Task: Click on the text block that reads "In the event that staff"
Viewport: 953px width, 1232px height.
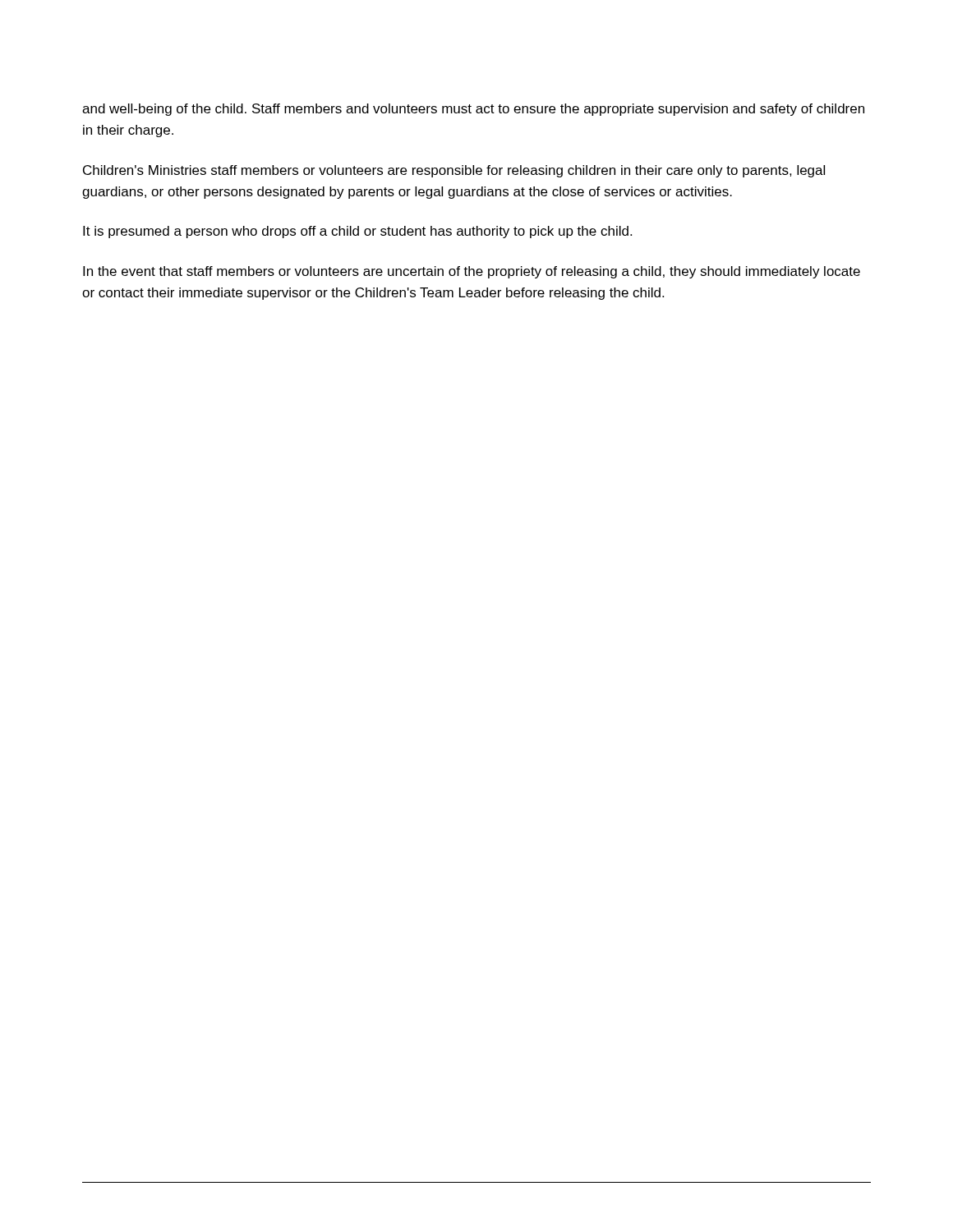Action: coord(471,282)
